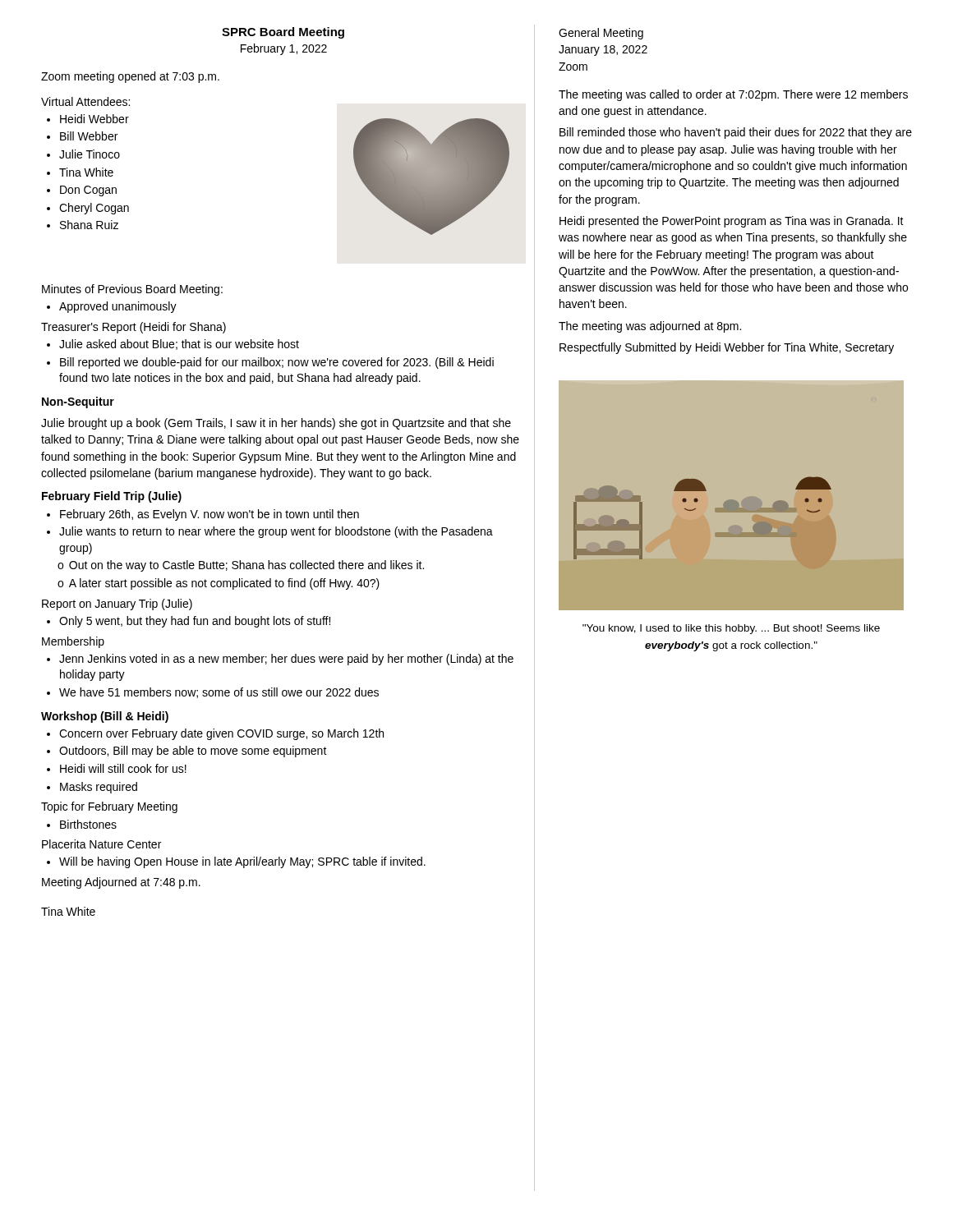Select the passage starting "We have 51 members"

[219, 692]
